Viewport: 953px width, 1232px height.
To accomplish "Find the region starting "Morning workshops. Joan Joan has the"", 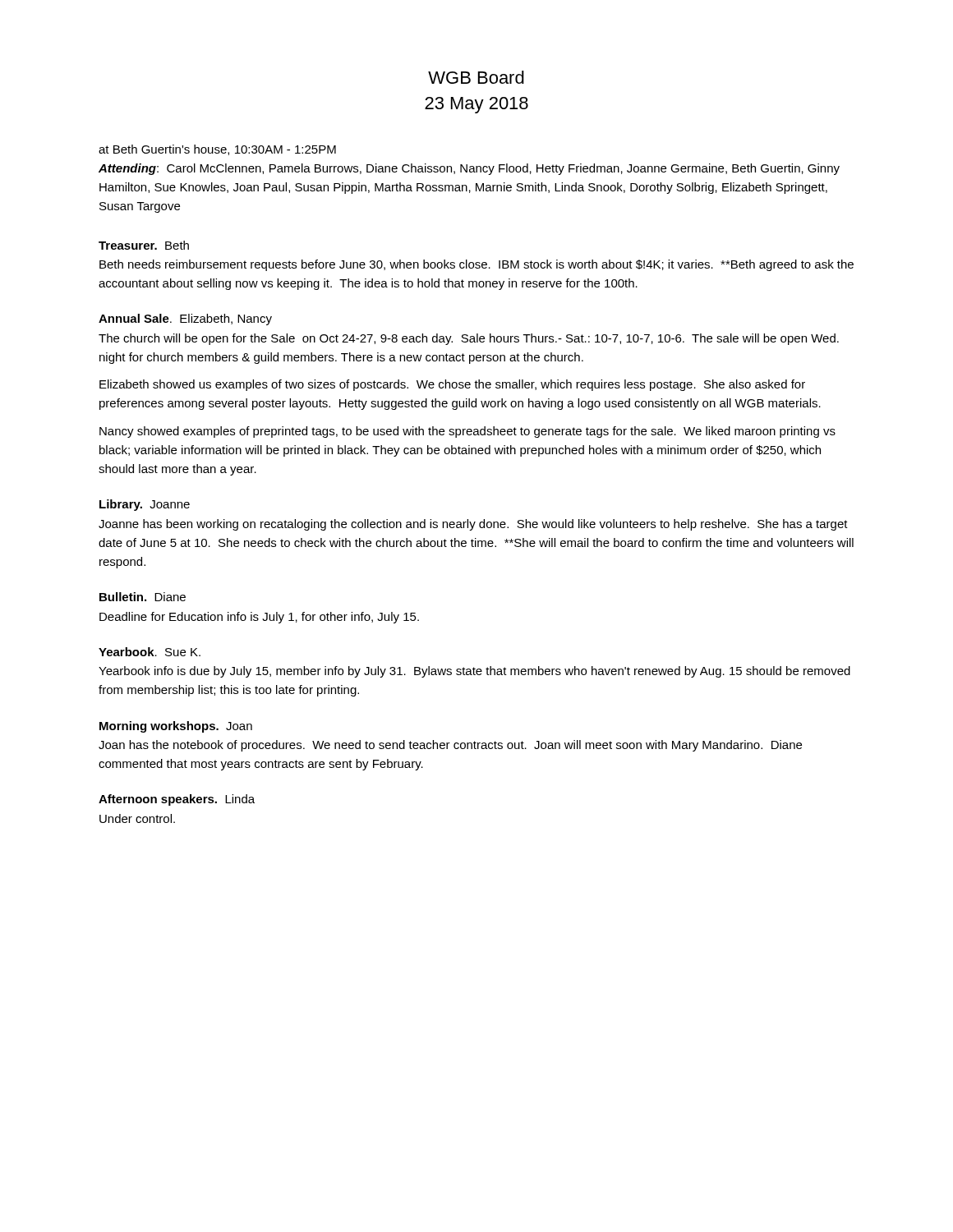I will (x=476, y=745).
